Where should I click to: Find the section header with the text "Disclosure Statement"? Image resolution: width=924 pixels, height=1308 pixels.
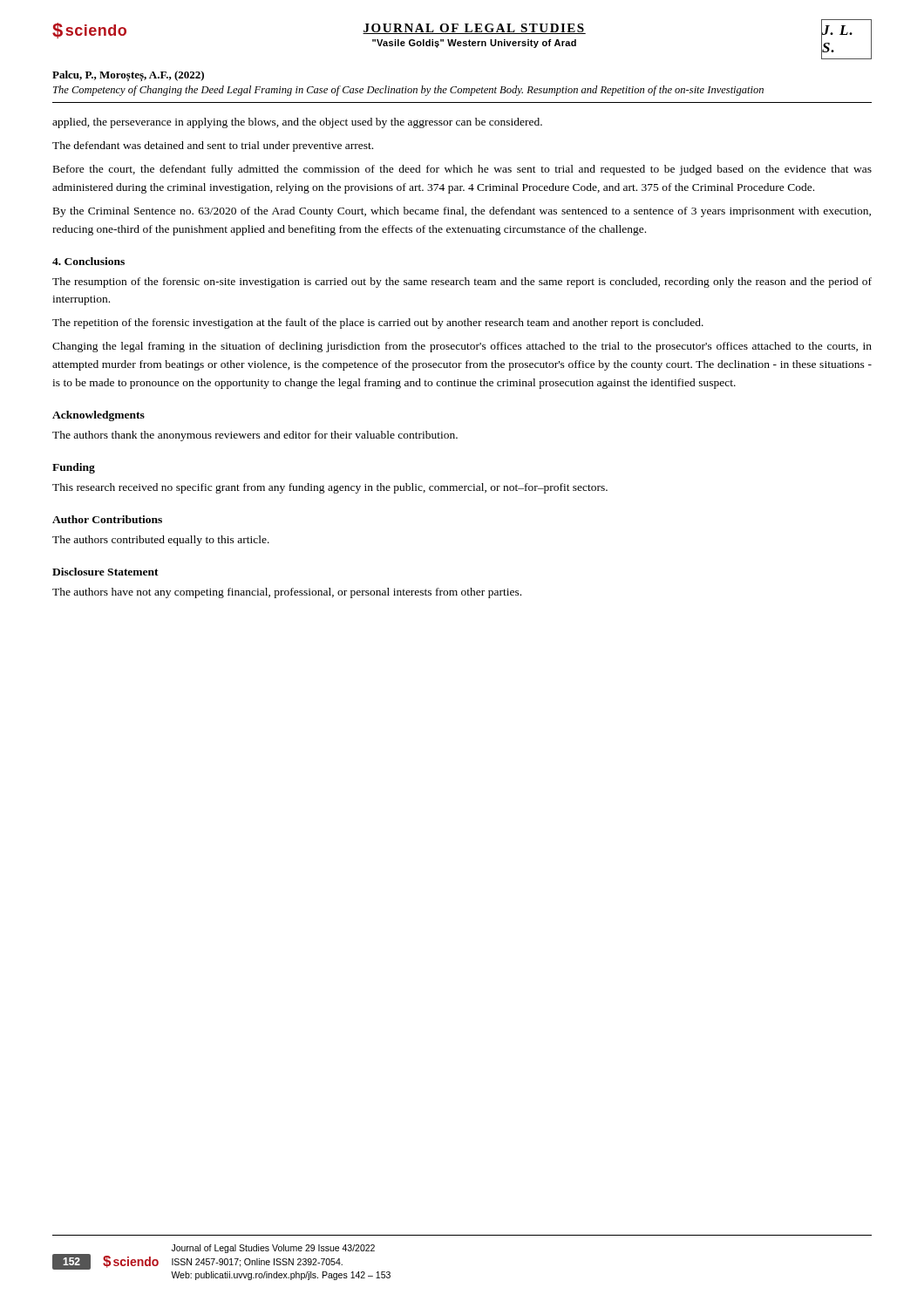(x=105, y=571)
